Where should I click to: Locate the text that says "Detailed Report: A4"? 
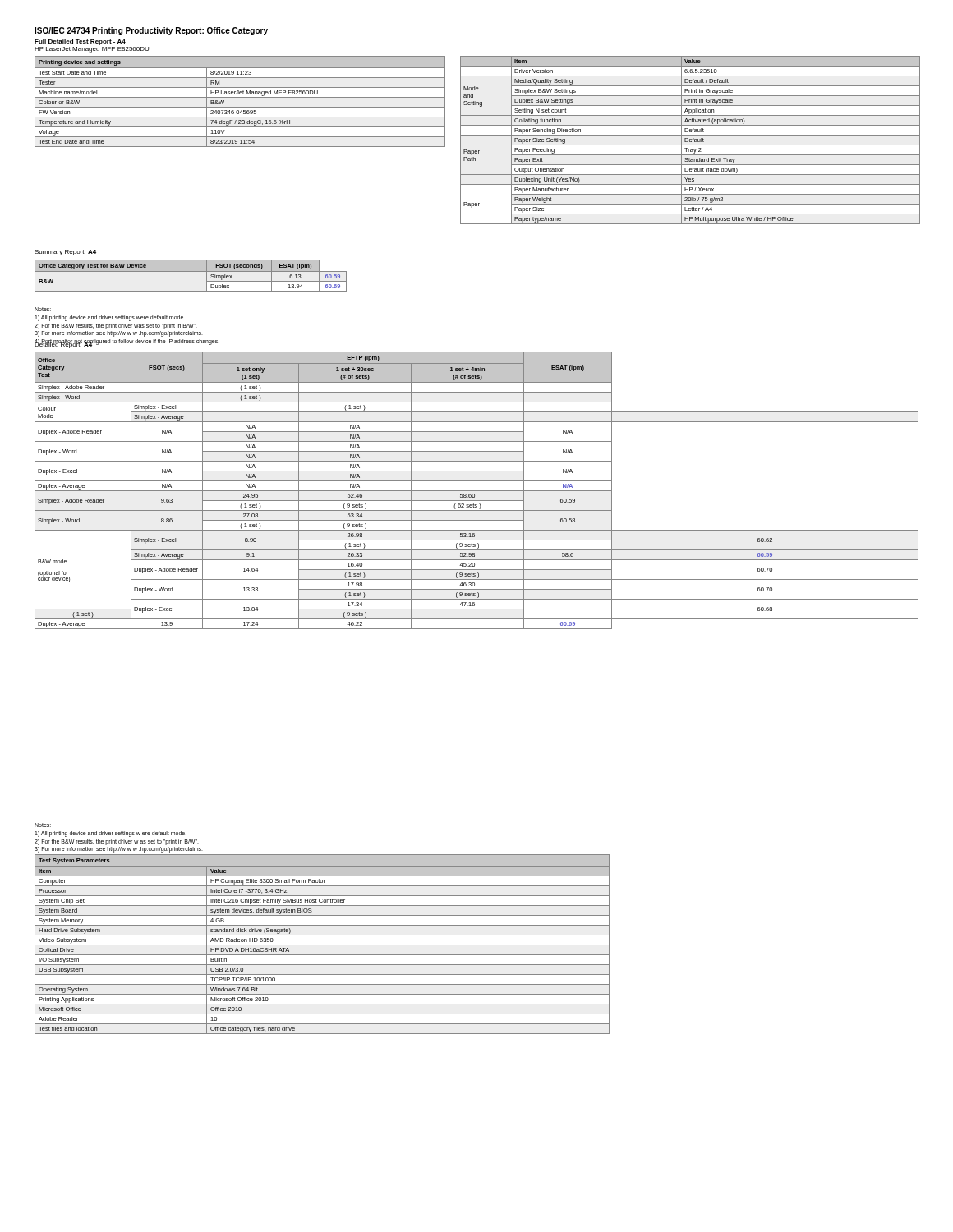63,345
